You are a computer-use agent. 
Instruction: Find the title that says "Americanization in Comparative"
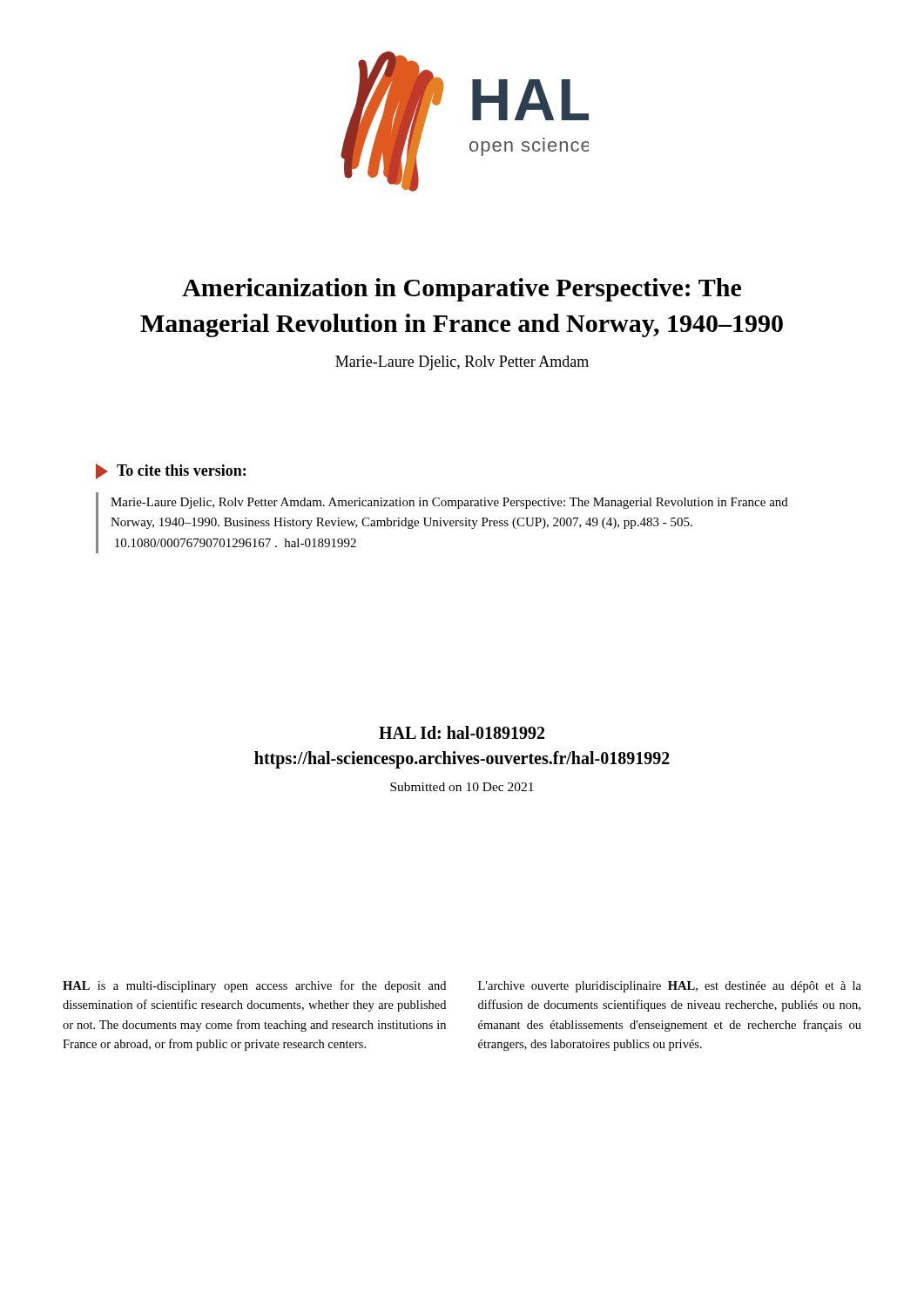pos(462,321)
